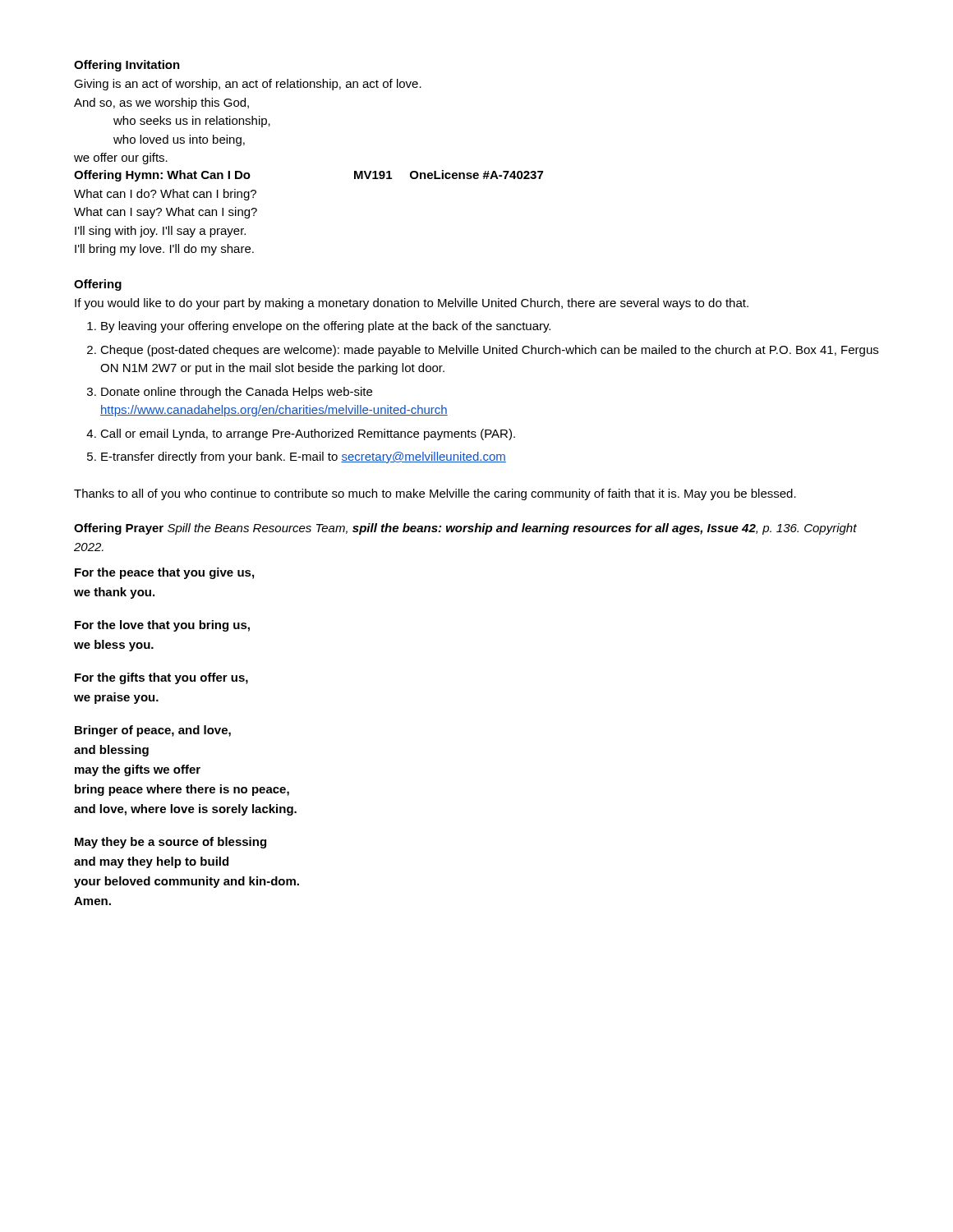Point to the text block starting "Donate online through the"
953x1232 pixels.
pyautogui.click(x=274, y=400)
